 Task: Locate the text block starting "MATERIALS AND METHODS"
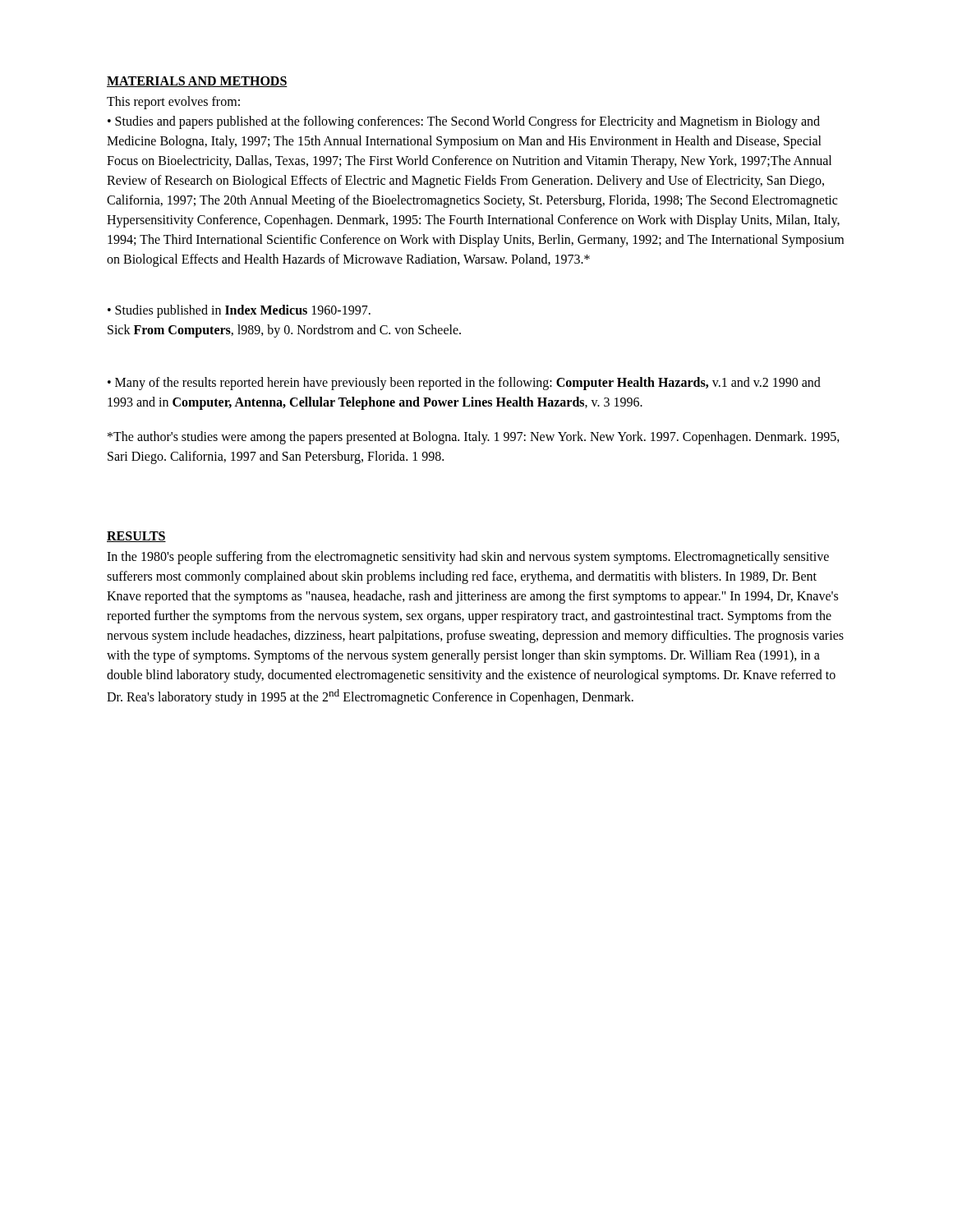pos(197,81)
